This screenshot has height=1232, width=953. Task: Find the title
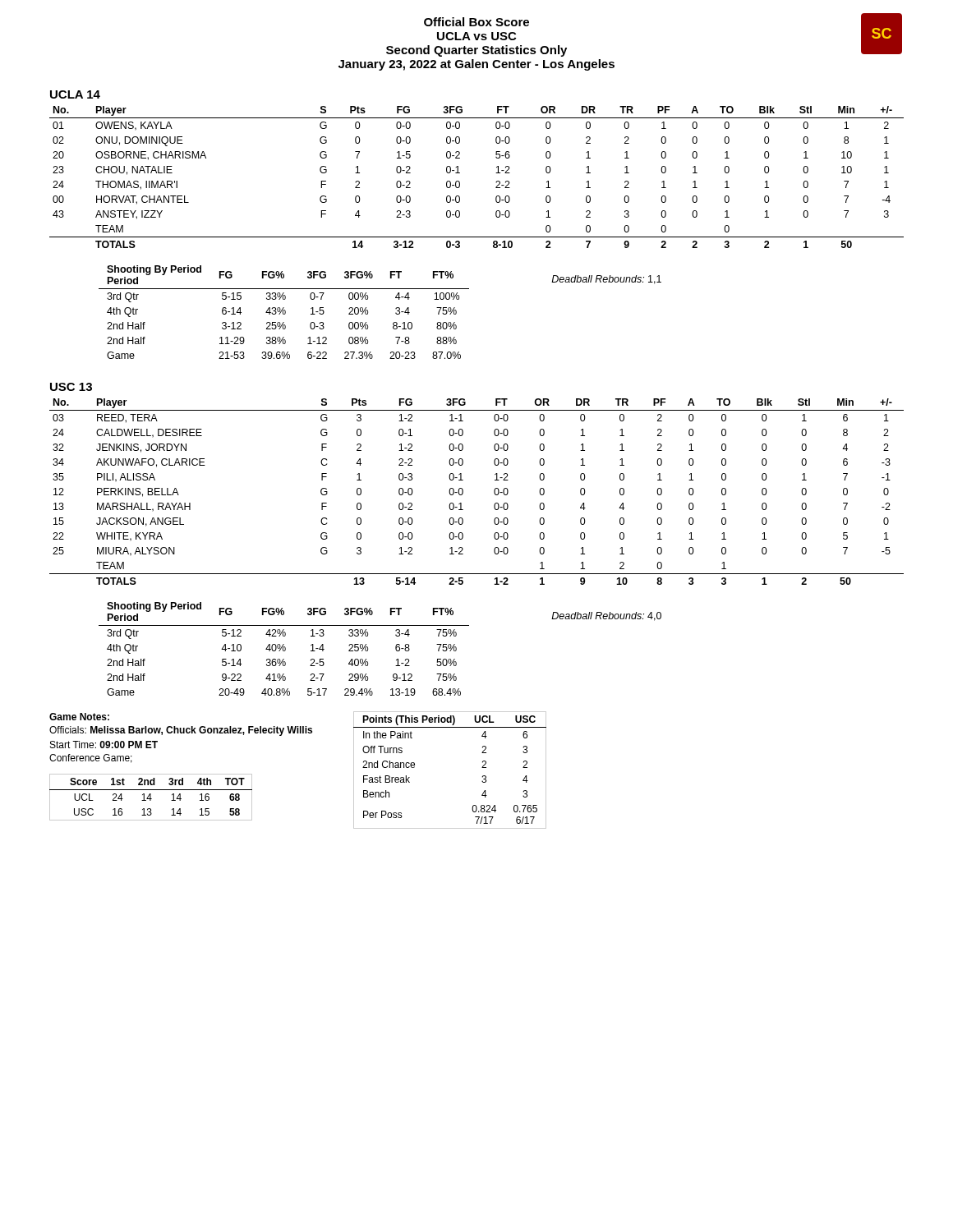(x=476, y=43)
